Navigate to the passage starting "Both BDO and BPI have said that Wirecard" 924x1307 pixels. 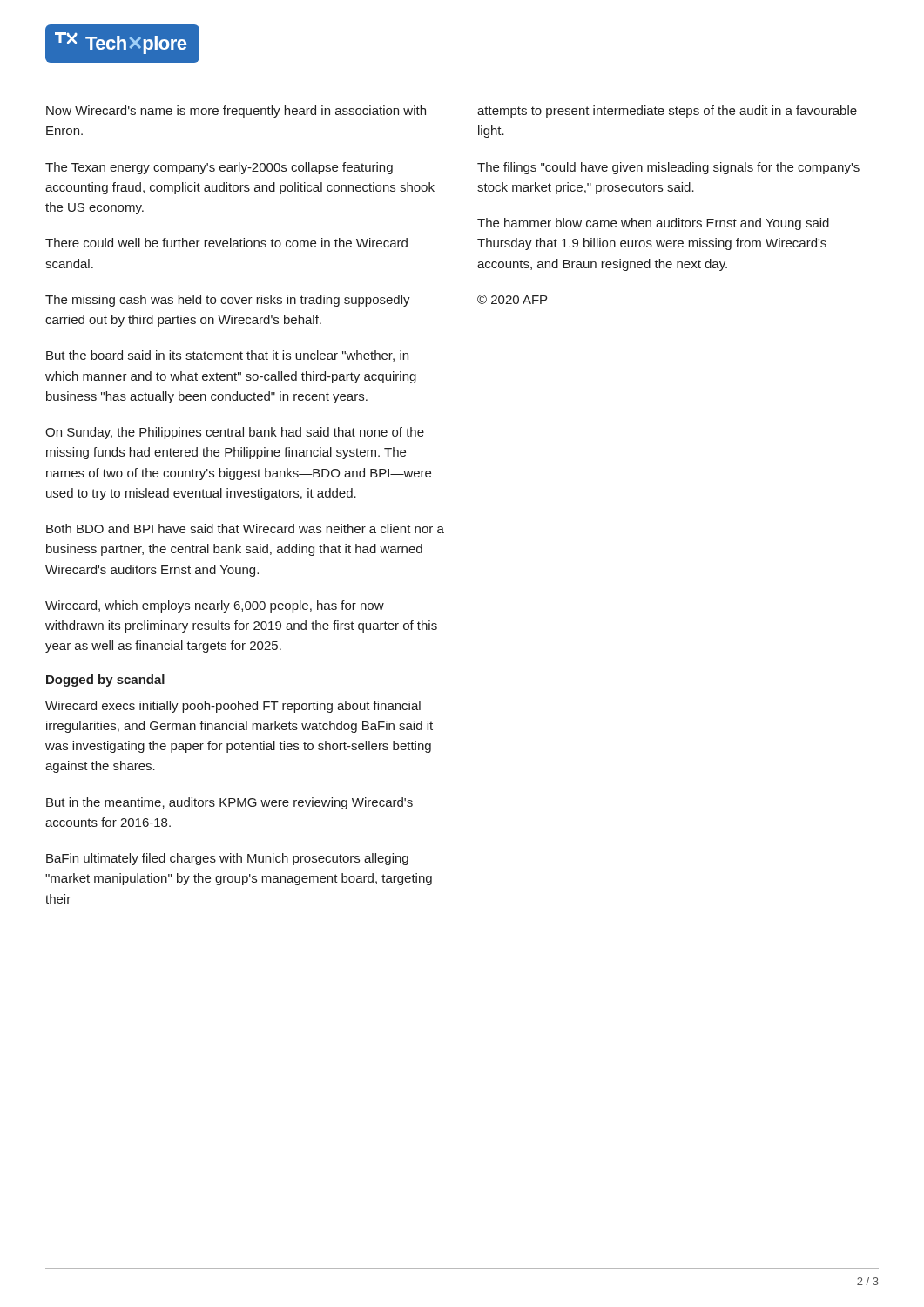[245, 549]
